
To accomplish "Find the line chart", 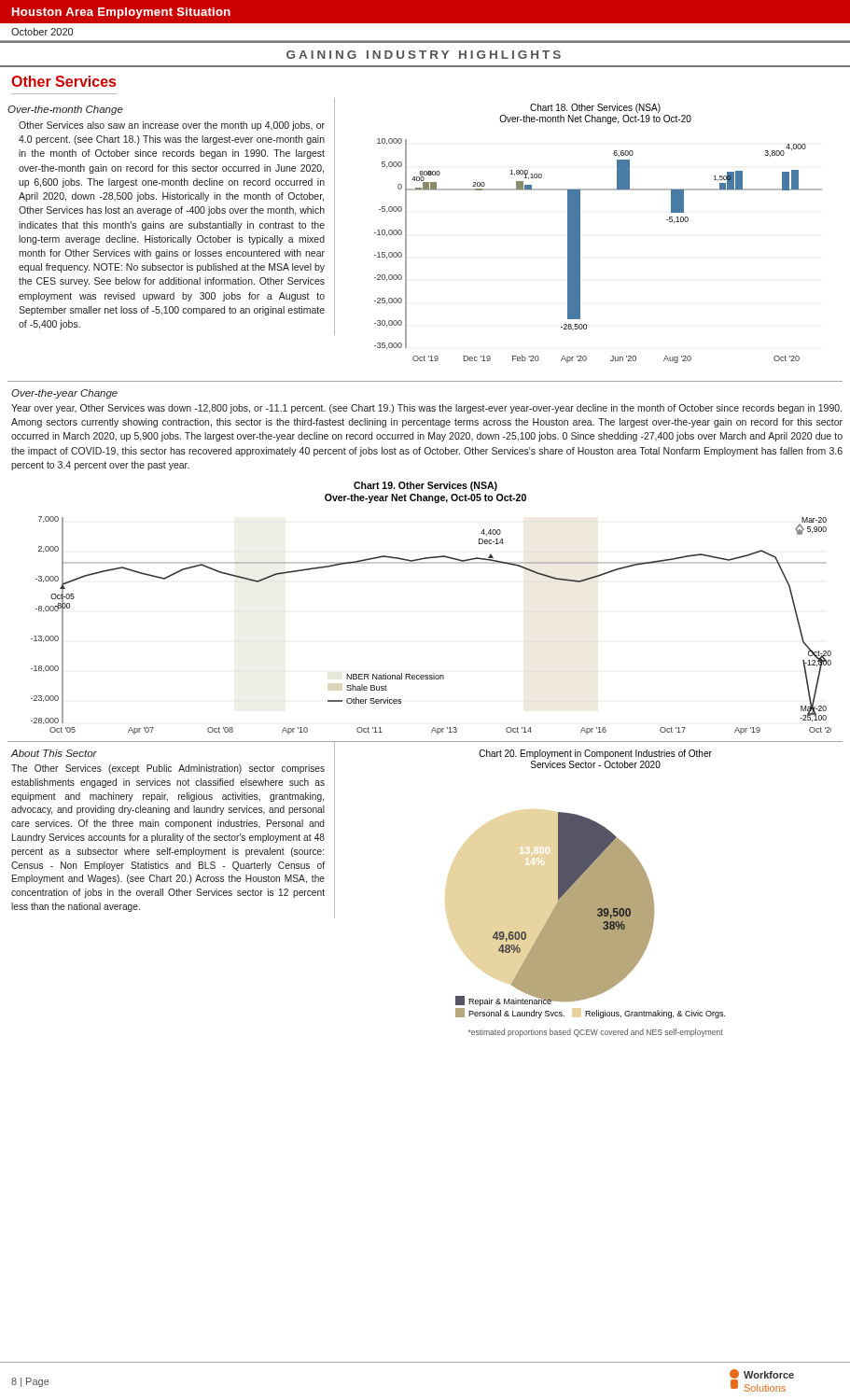I will tap(425, 608).
